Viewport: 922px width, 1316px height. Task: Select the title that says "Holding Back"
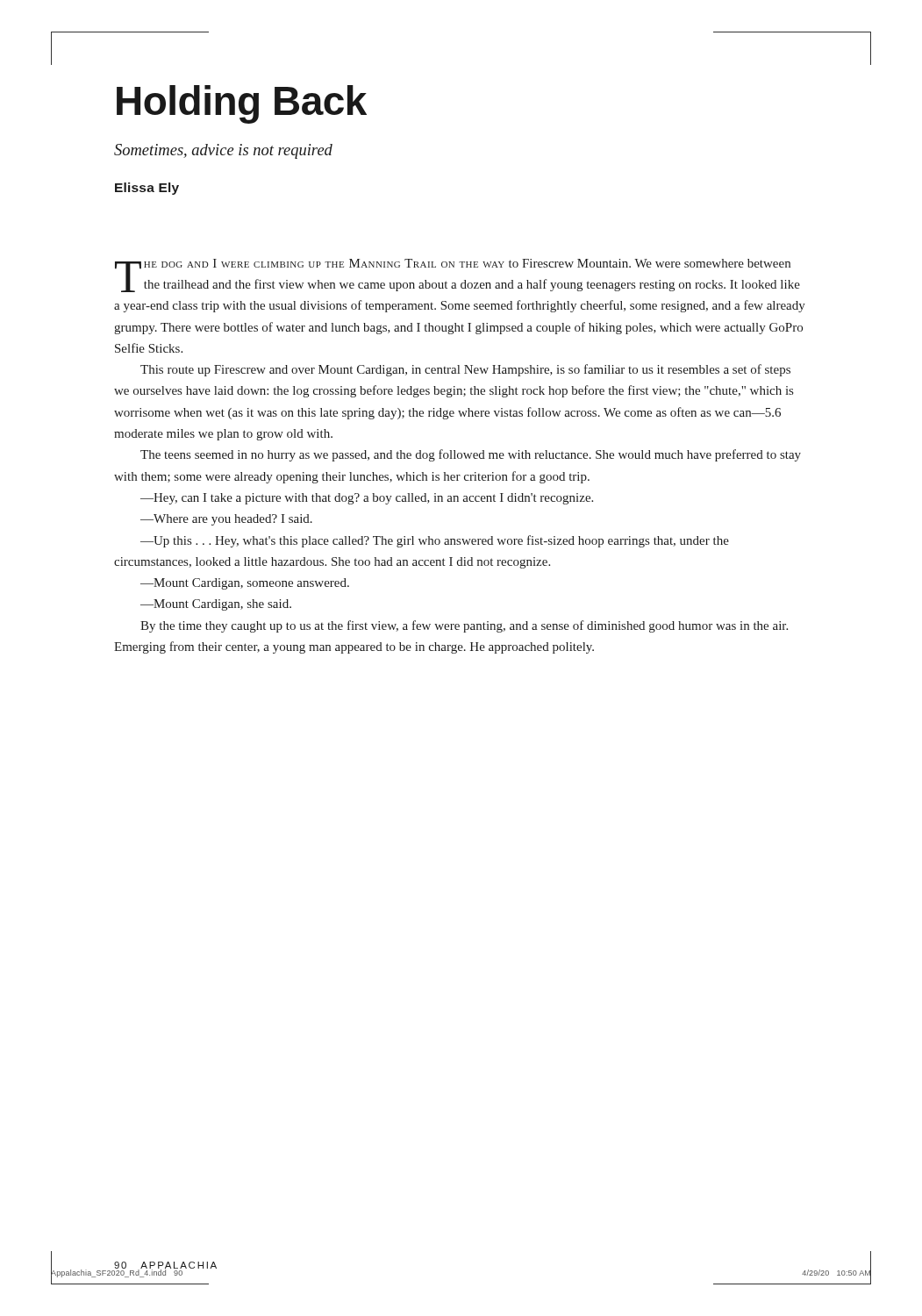[240, 101]
